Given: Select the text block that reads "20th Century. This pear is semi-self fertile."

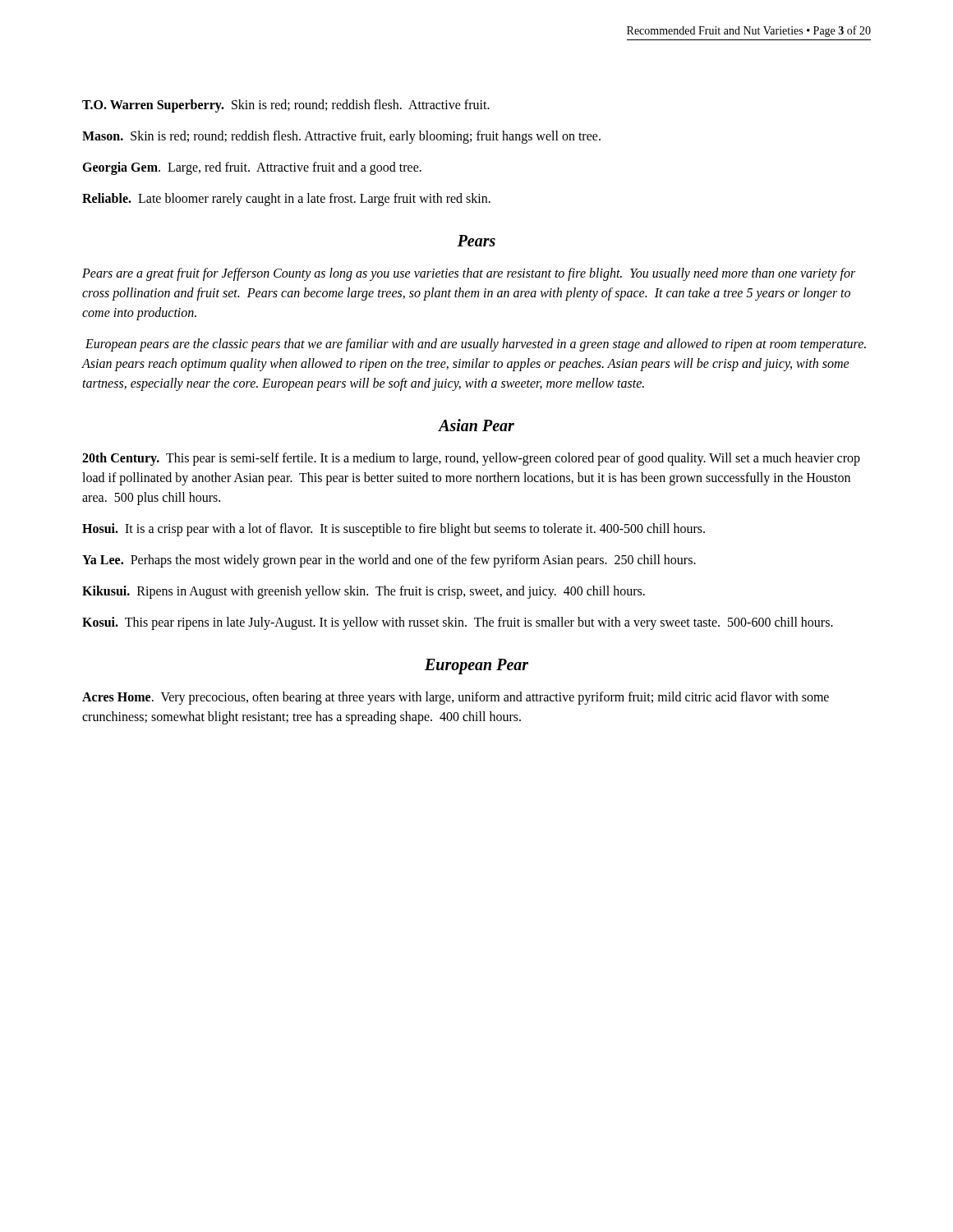Looking at the screenshot, I should (471, 478).
